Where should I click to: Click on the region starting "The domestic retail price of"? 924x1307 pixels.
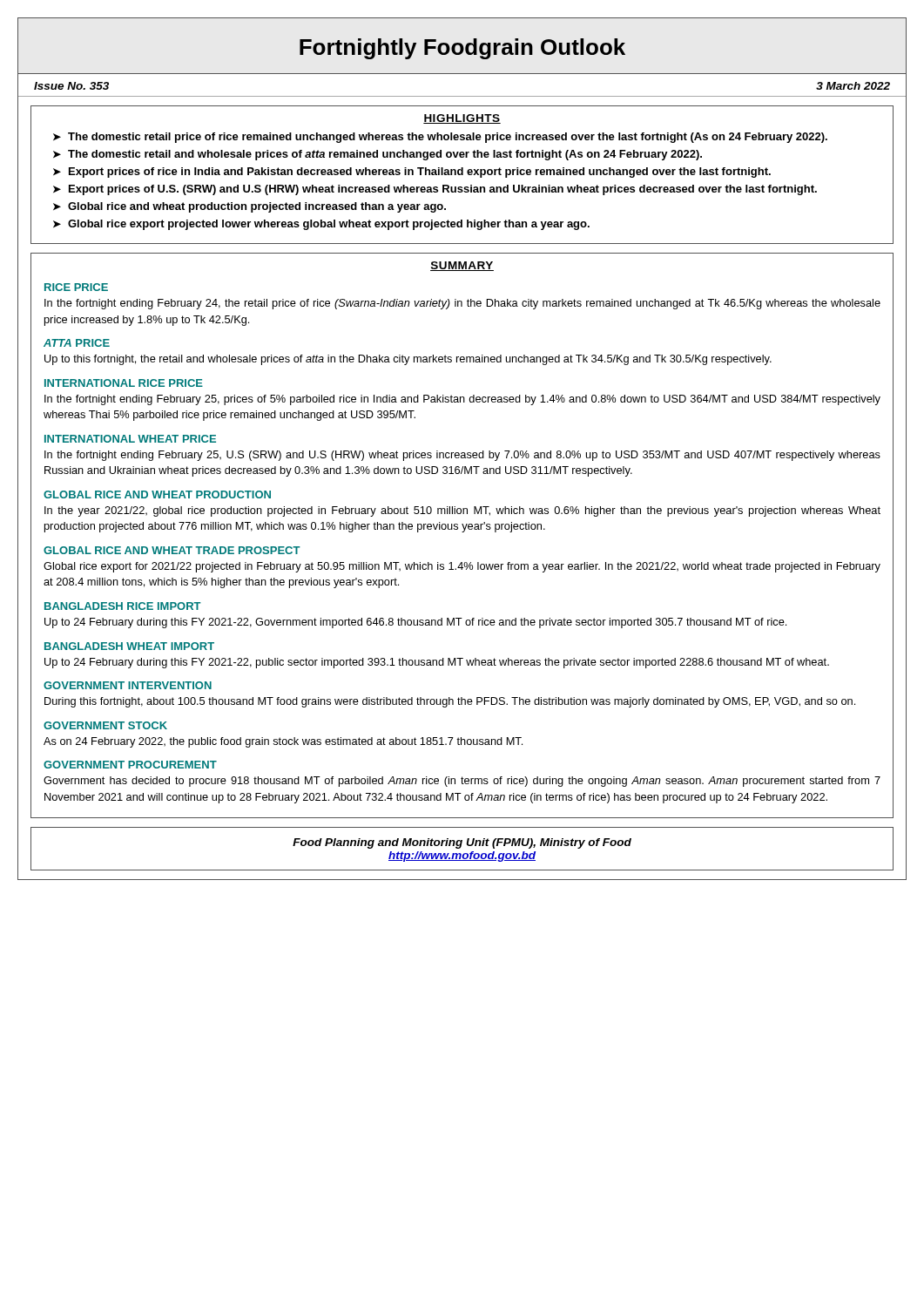pos(448,136)
